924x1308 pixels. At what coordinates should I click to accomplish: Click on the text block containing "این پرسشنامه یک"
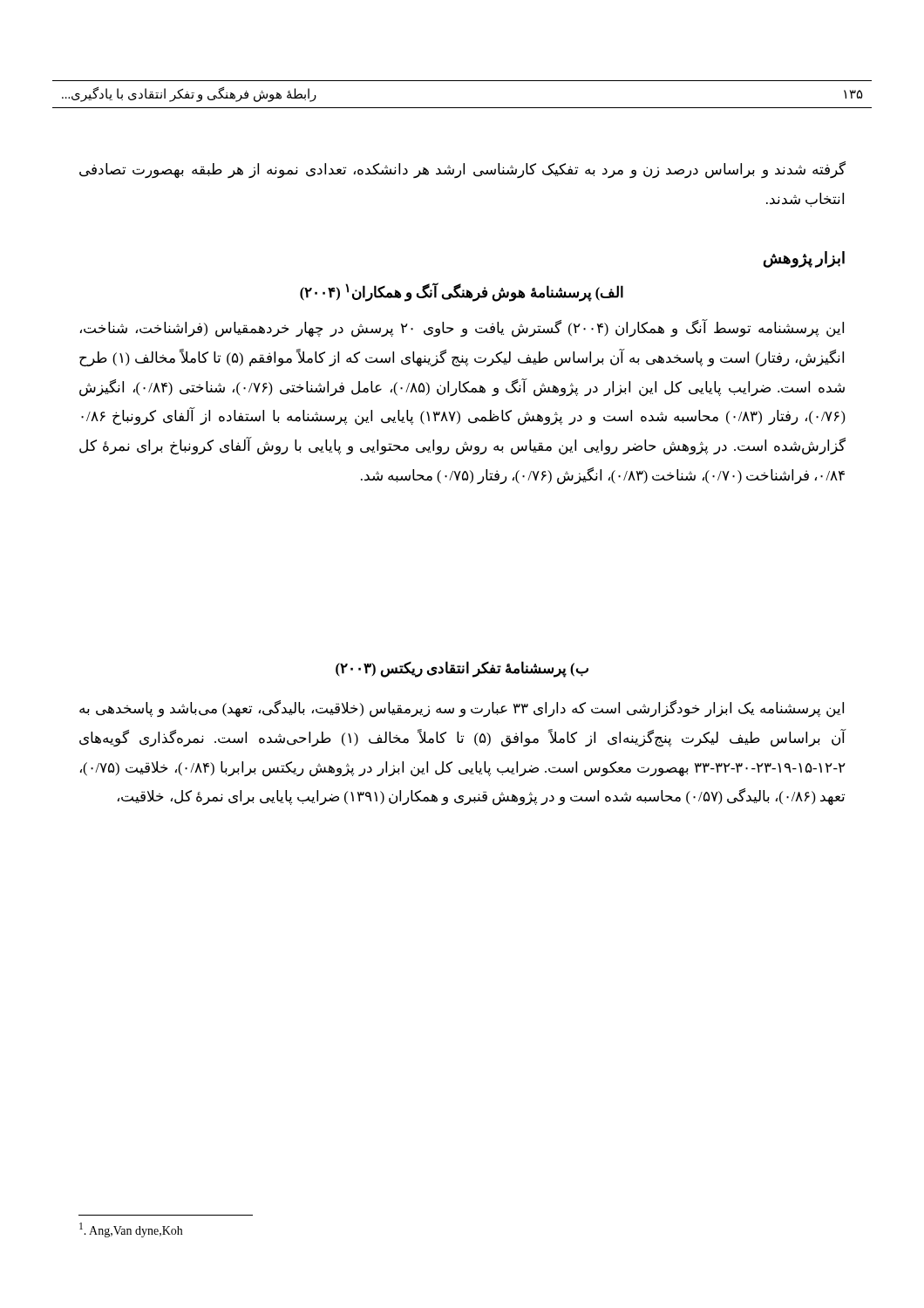(462, 753)
